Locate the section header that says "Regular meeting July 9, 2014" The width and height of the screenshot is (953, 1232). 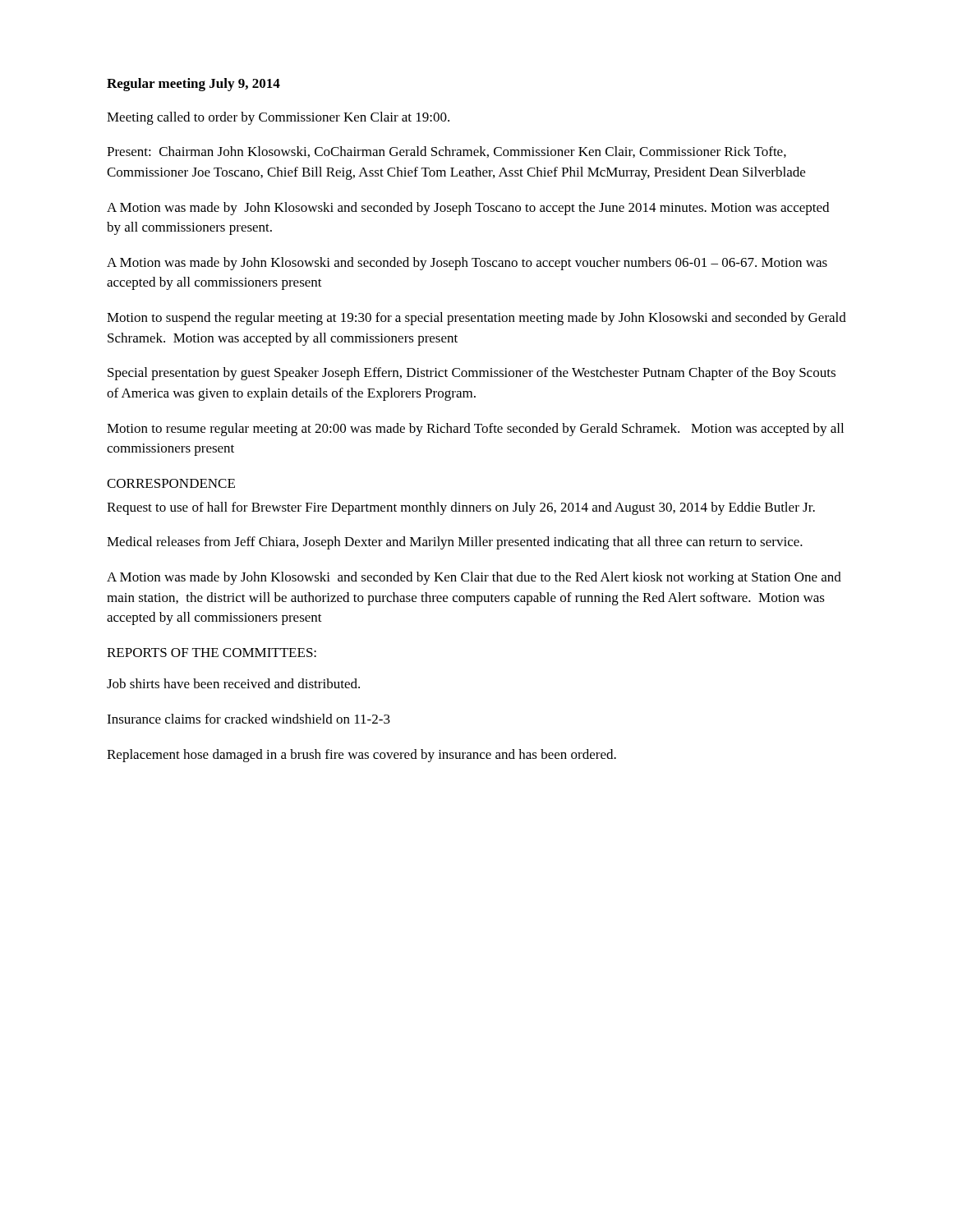pyautogui.click(x=193, y=83)
